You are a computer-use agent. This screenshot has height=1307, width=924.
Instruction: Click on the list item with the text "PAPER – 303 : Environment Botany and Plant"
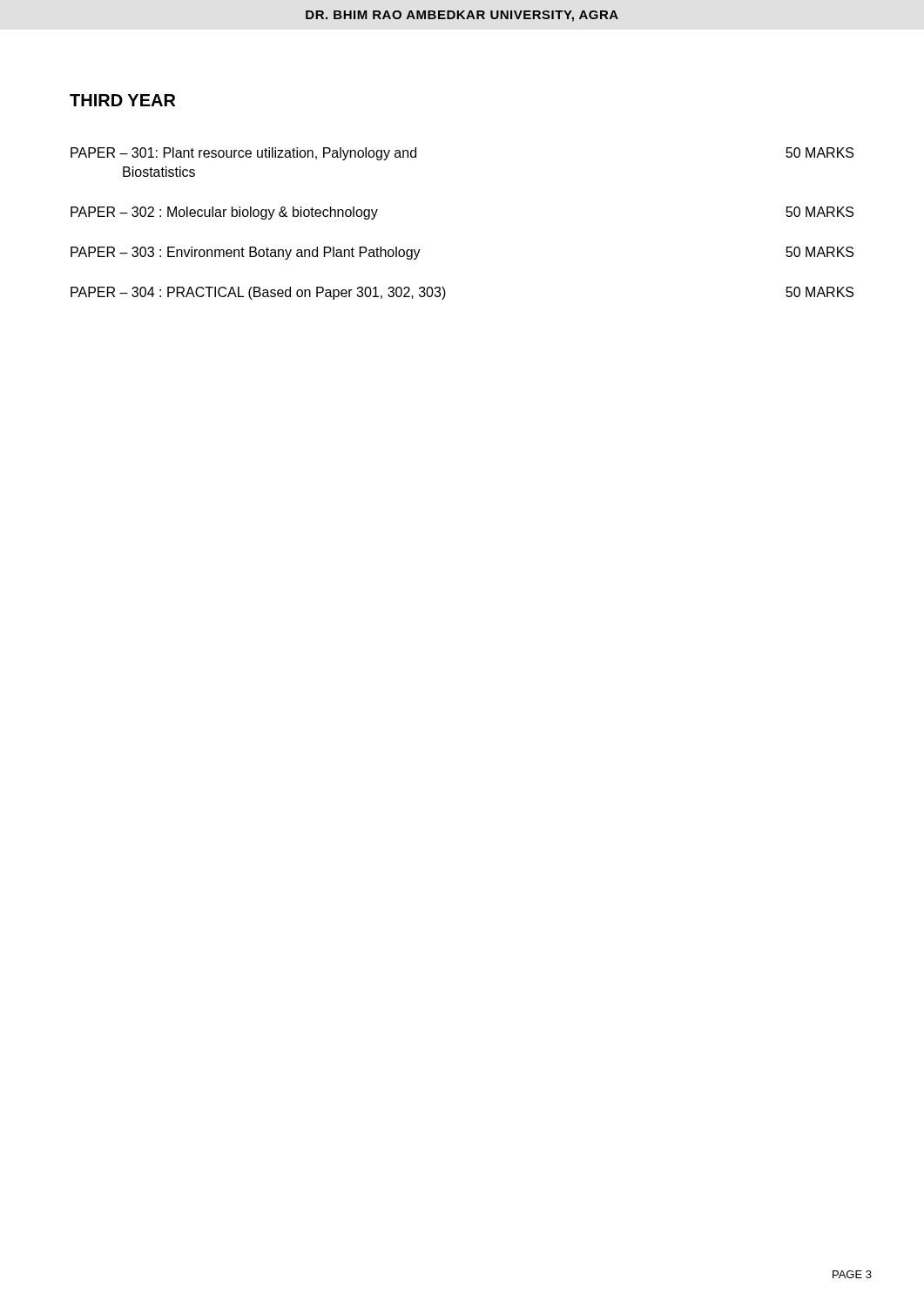pyautogui.click(x=243, y=253)
